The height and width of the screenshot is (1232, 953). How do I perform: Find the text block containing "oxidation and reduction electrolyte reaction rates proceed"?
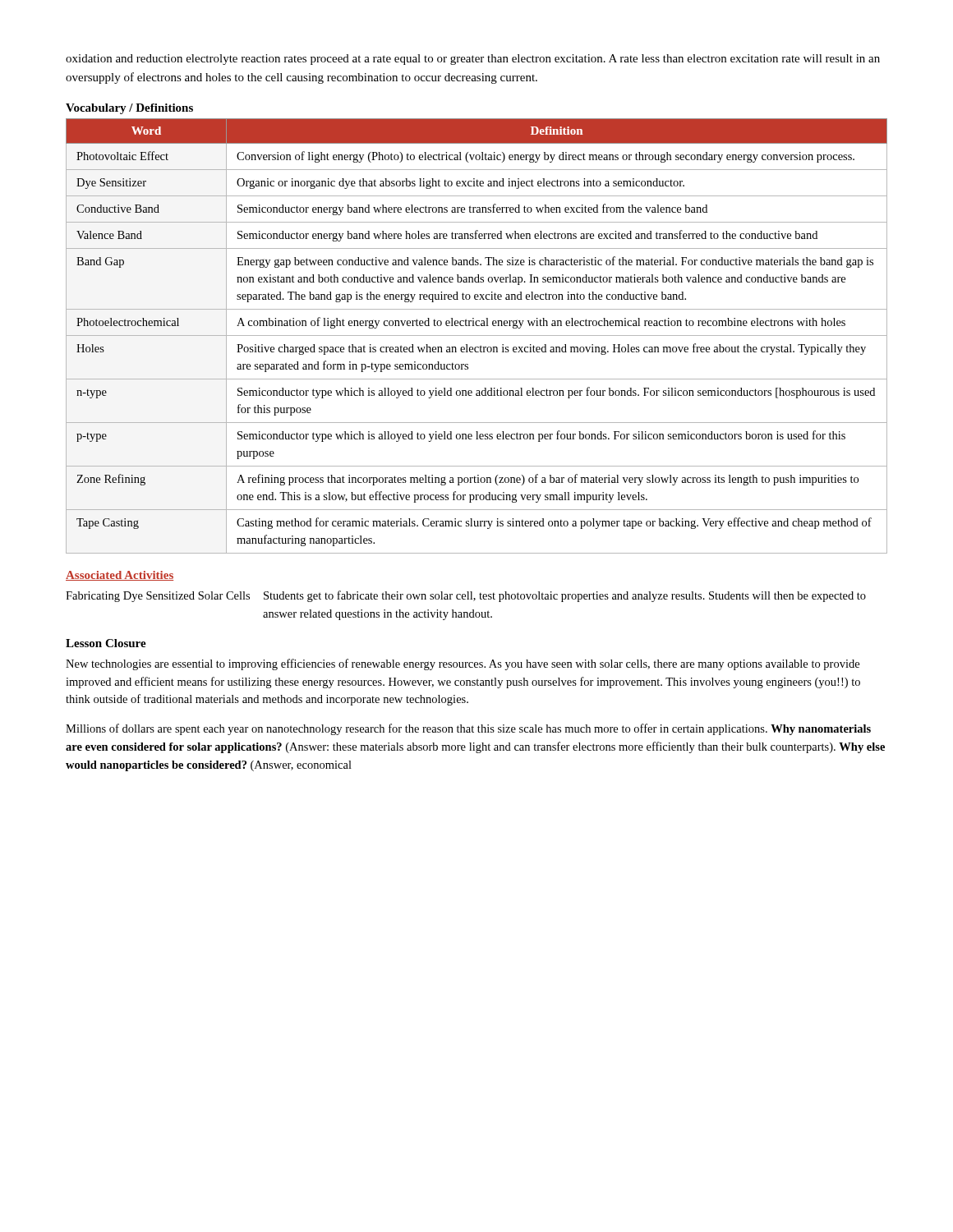(473, 68)
